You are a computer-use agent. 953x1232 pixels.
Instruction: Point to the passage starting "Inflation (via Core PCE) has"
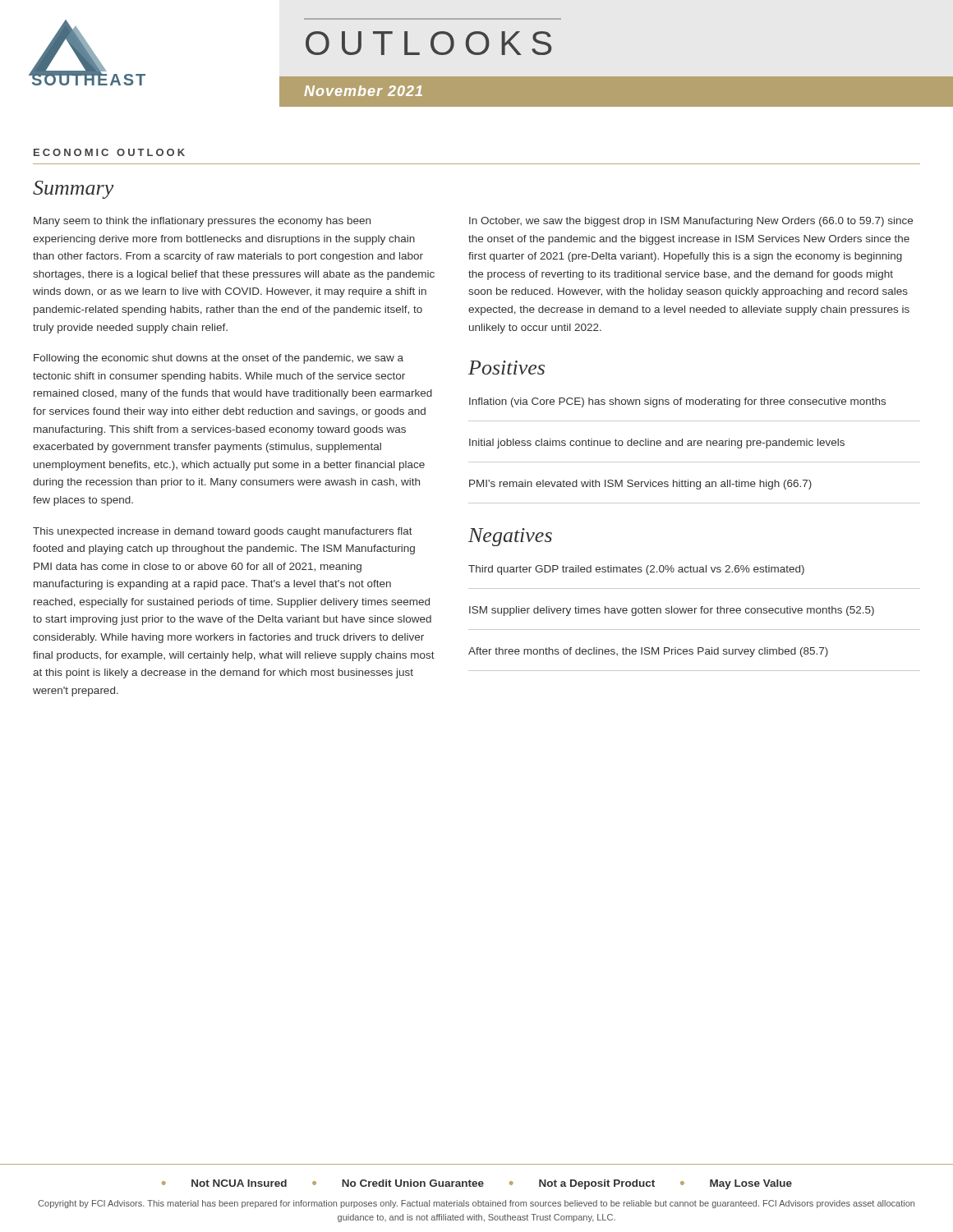click(x=694, y=404)
